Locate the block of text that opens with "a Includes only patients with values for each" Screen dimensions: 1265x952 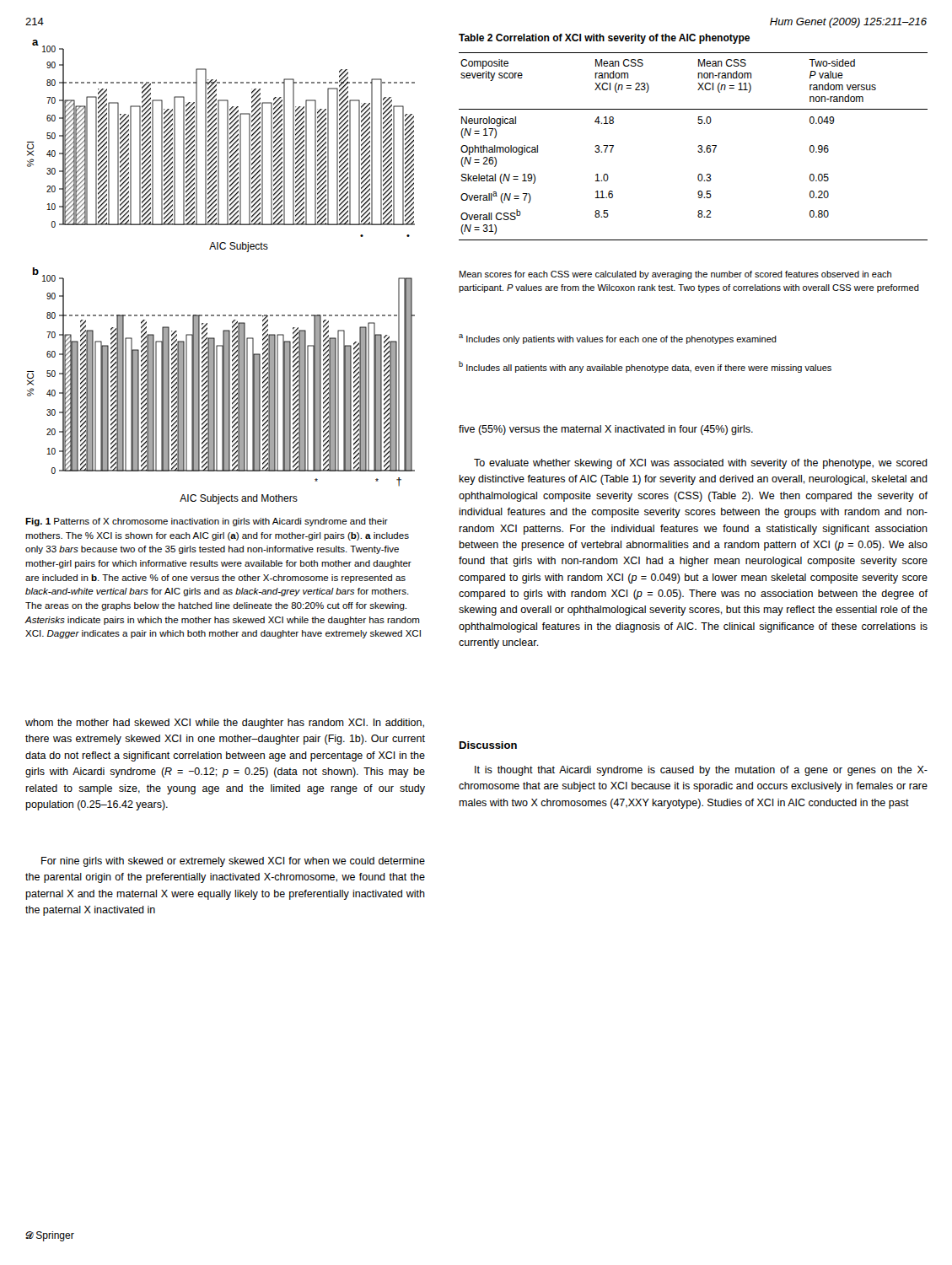click(x=618, y=338)
